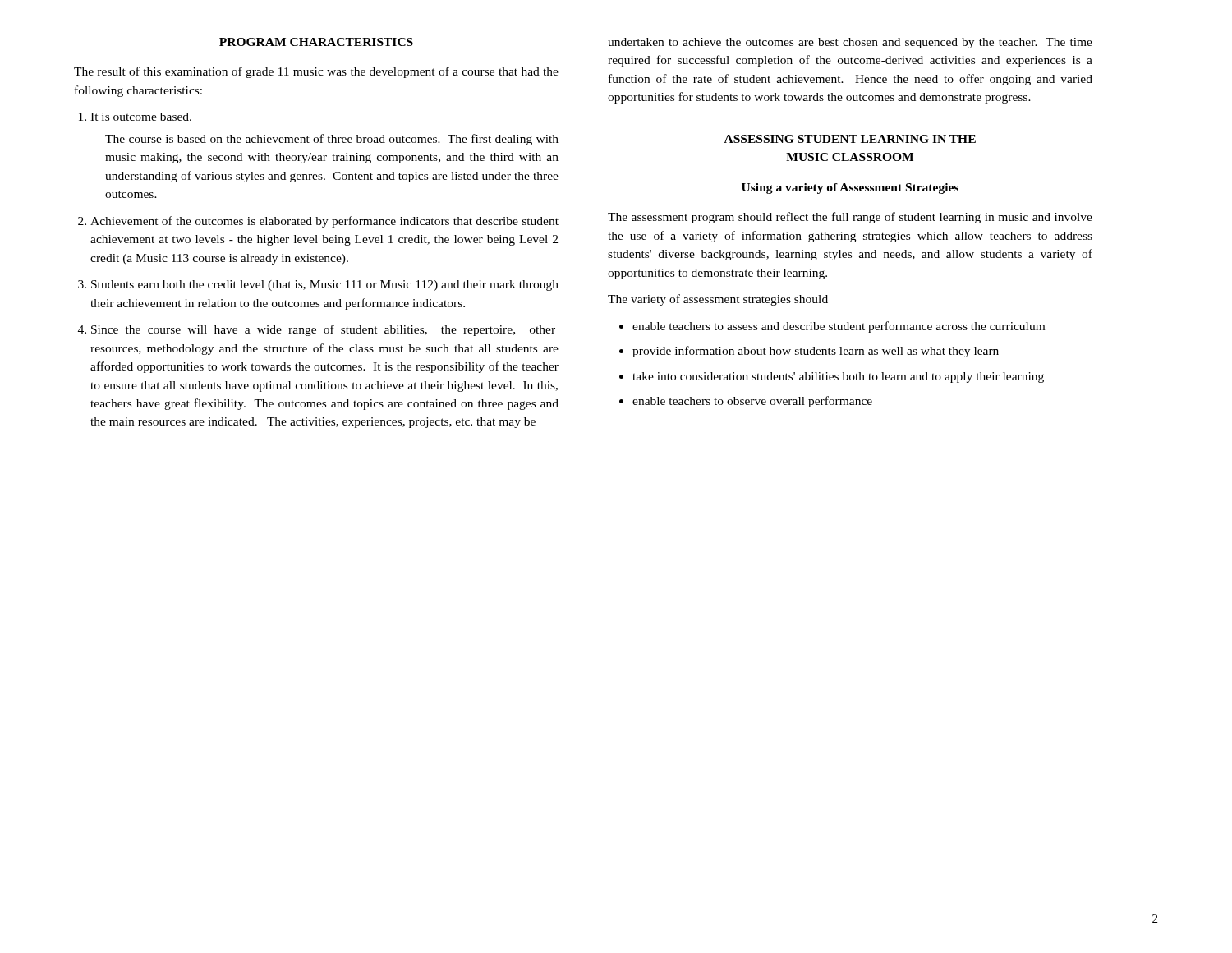The image size is (1232, 953).
Task: Locate the element starting "Students earn both the credit level"
Action: coord(324,294)
